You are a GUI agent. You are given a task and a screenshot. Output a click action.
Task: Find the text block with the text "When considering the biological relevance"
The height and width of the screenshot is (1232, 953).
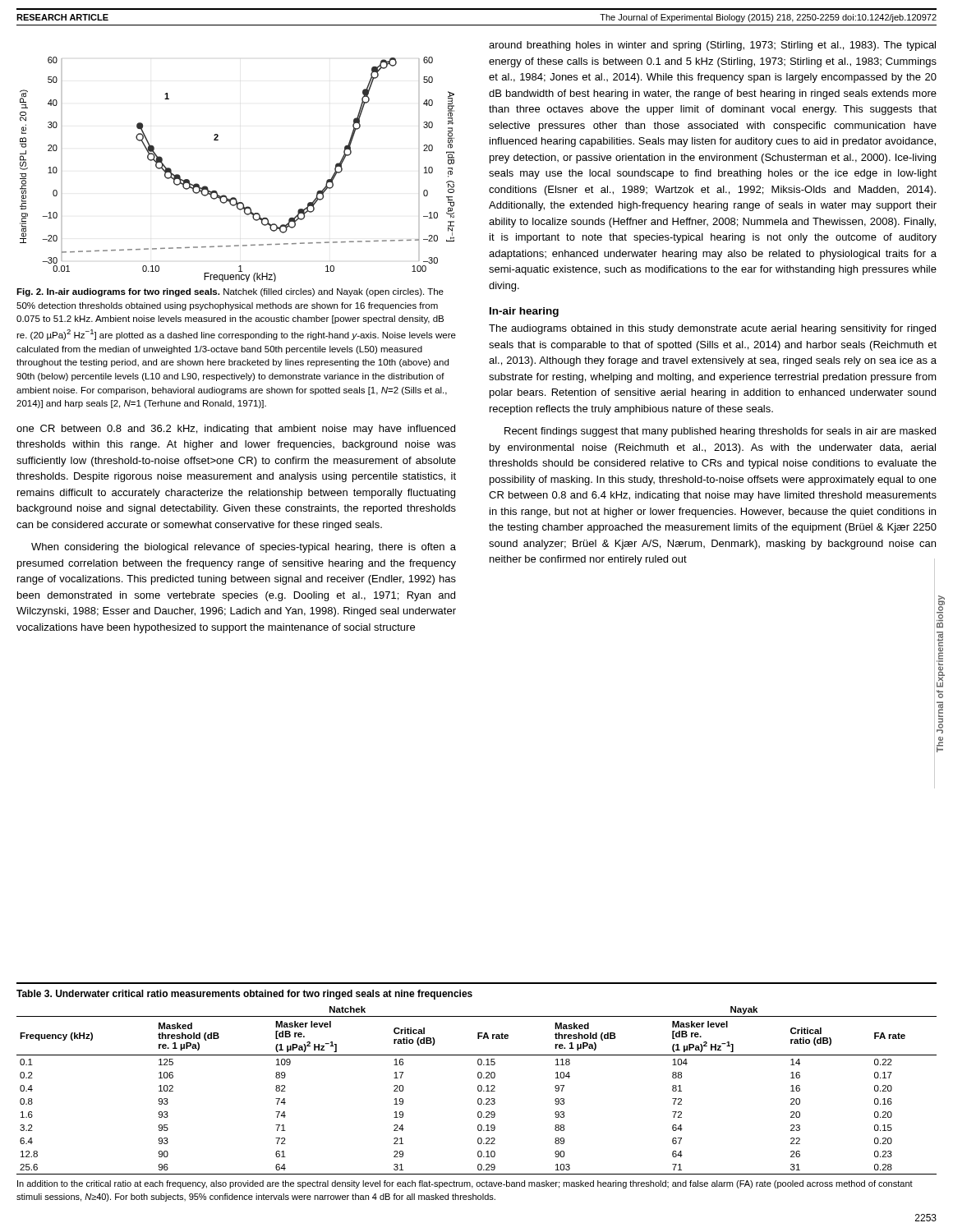236,587
